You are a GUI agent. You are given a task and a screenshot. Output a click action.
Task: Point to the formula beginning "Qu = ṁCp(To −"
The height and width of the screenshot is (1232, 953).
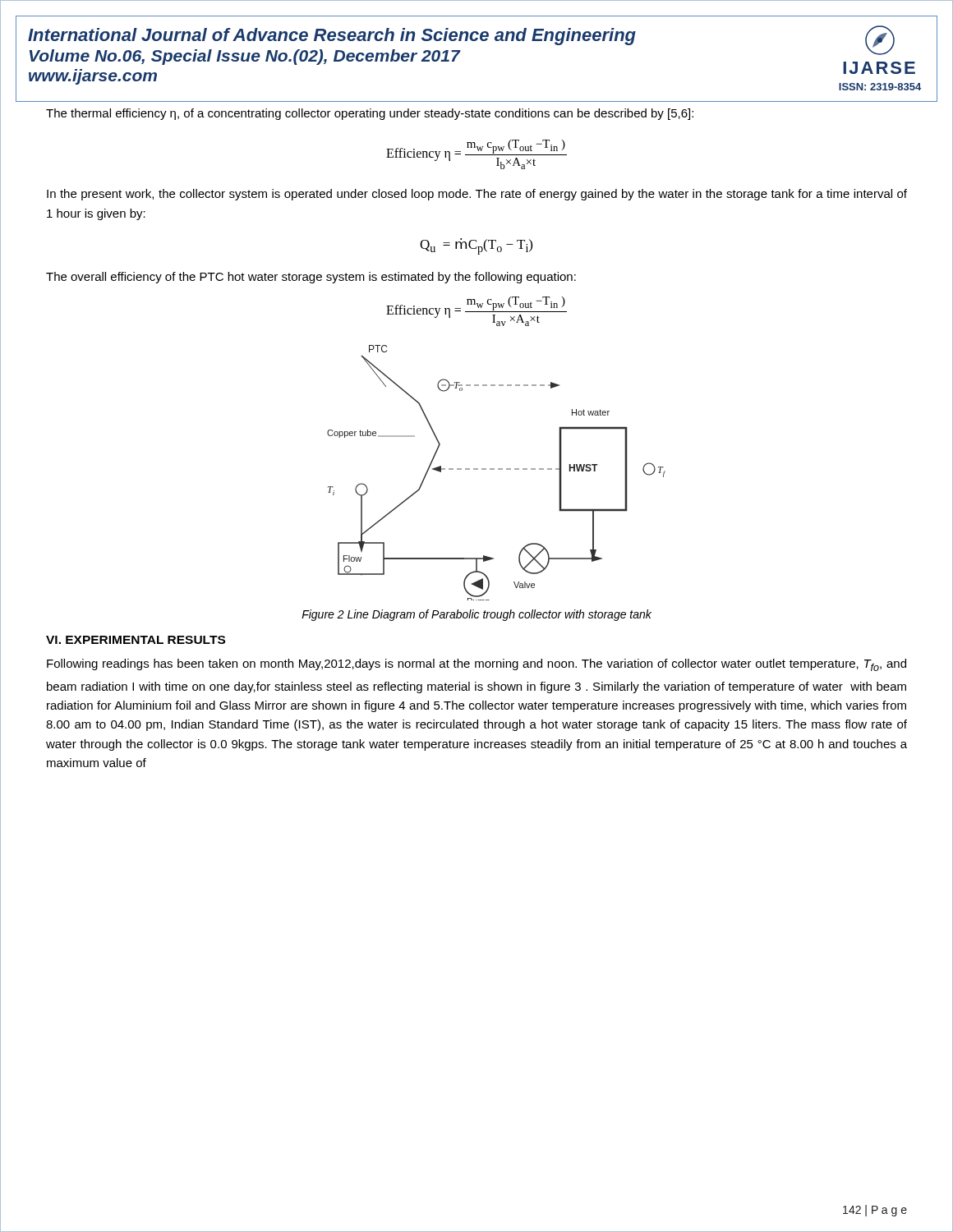476,246
